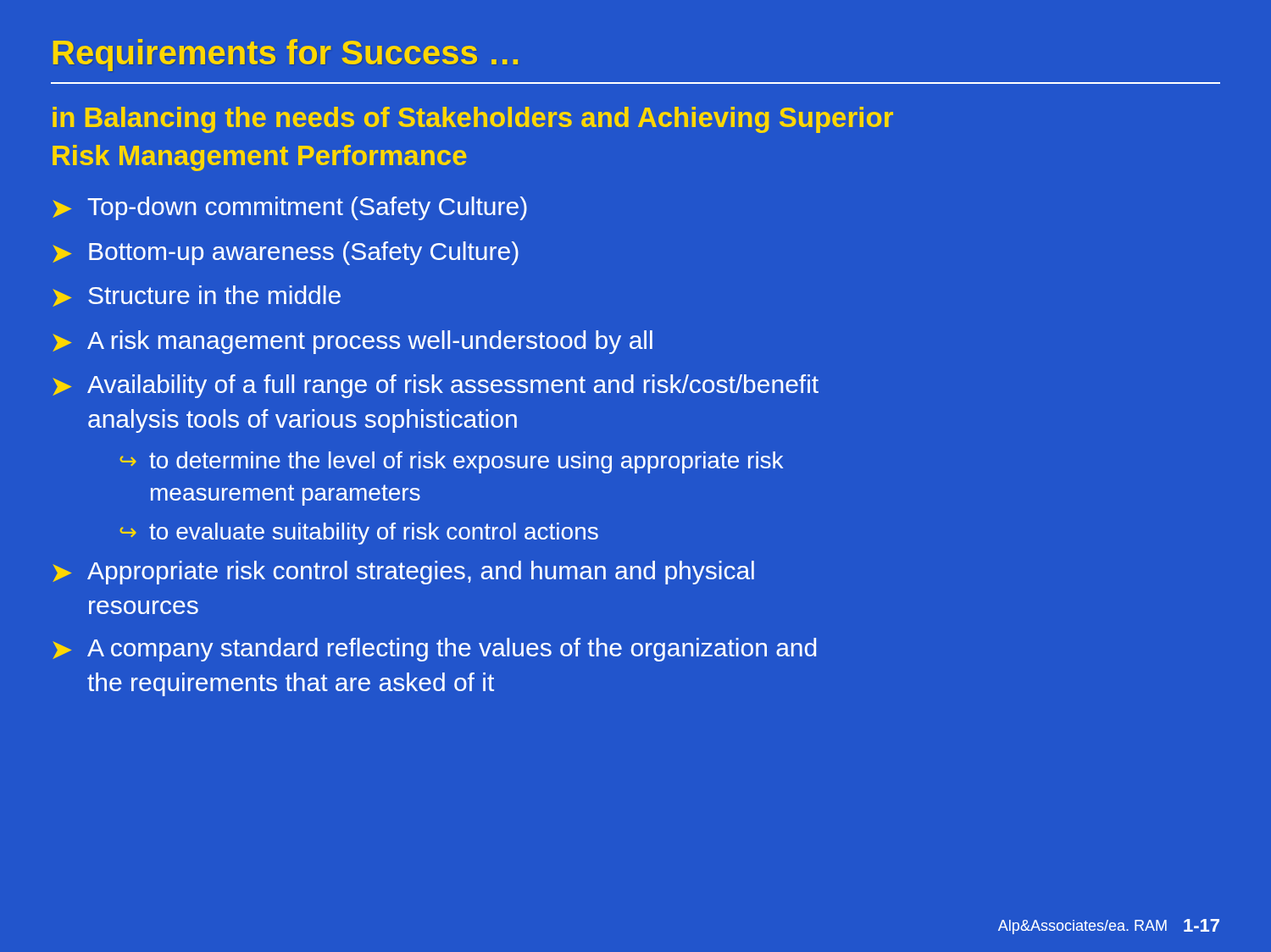Image resolution: width=1271 pixels, height=952 pixels.
Task: Select the list item containing "➤ Bottom-up awareness (Safety"
Action: [286, 253]
